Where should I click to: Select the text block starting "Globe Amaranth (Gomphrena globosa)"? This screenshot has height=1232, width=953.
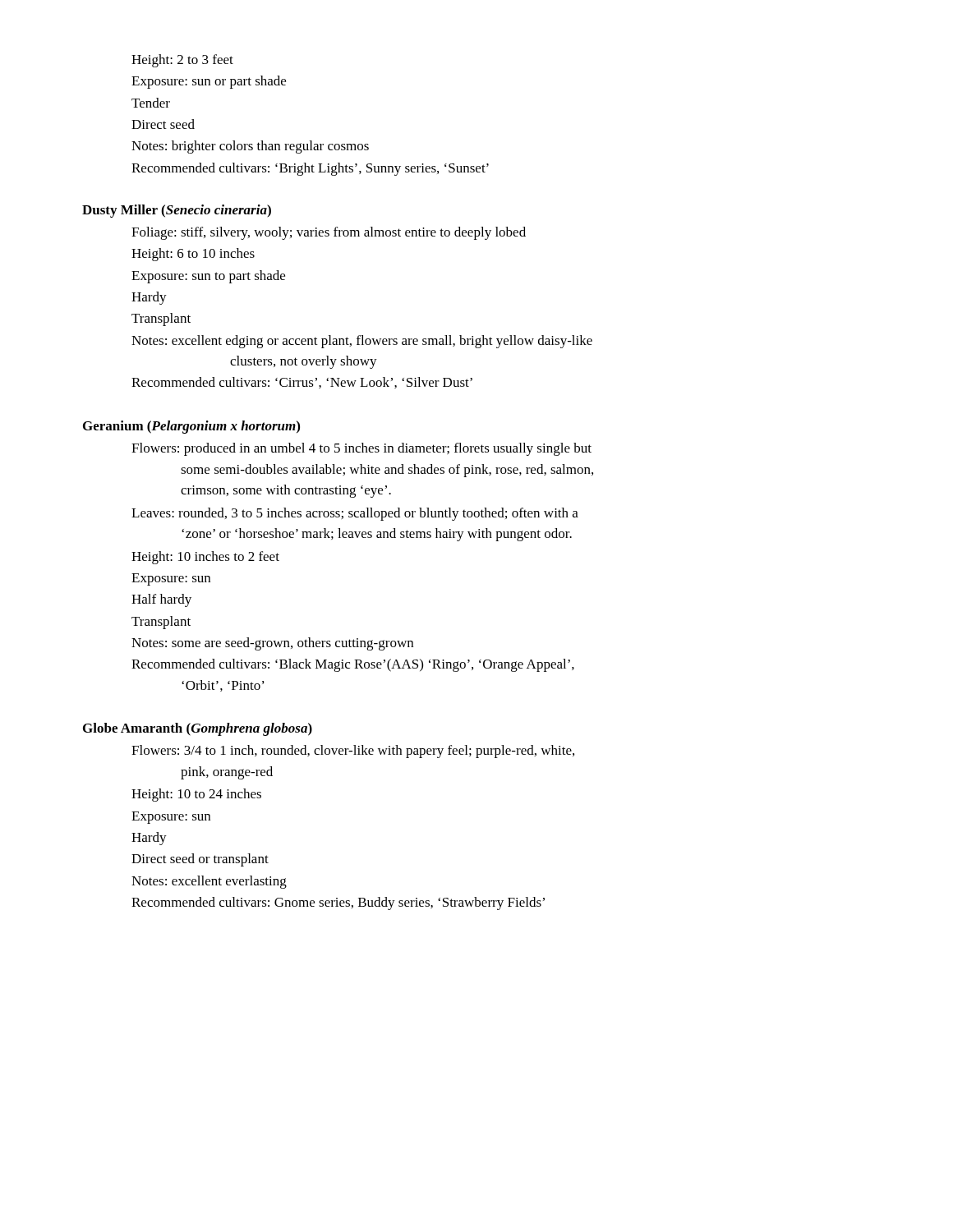[x=197, y=728]
